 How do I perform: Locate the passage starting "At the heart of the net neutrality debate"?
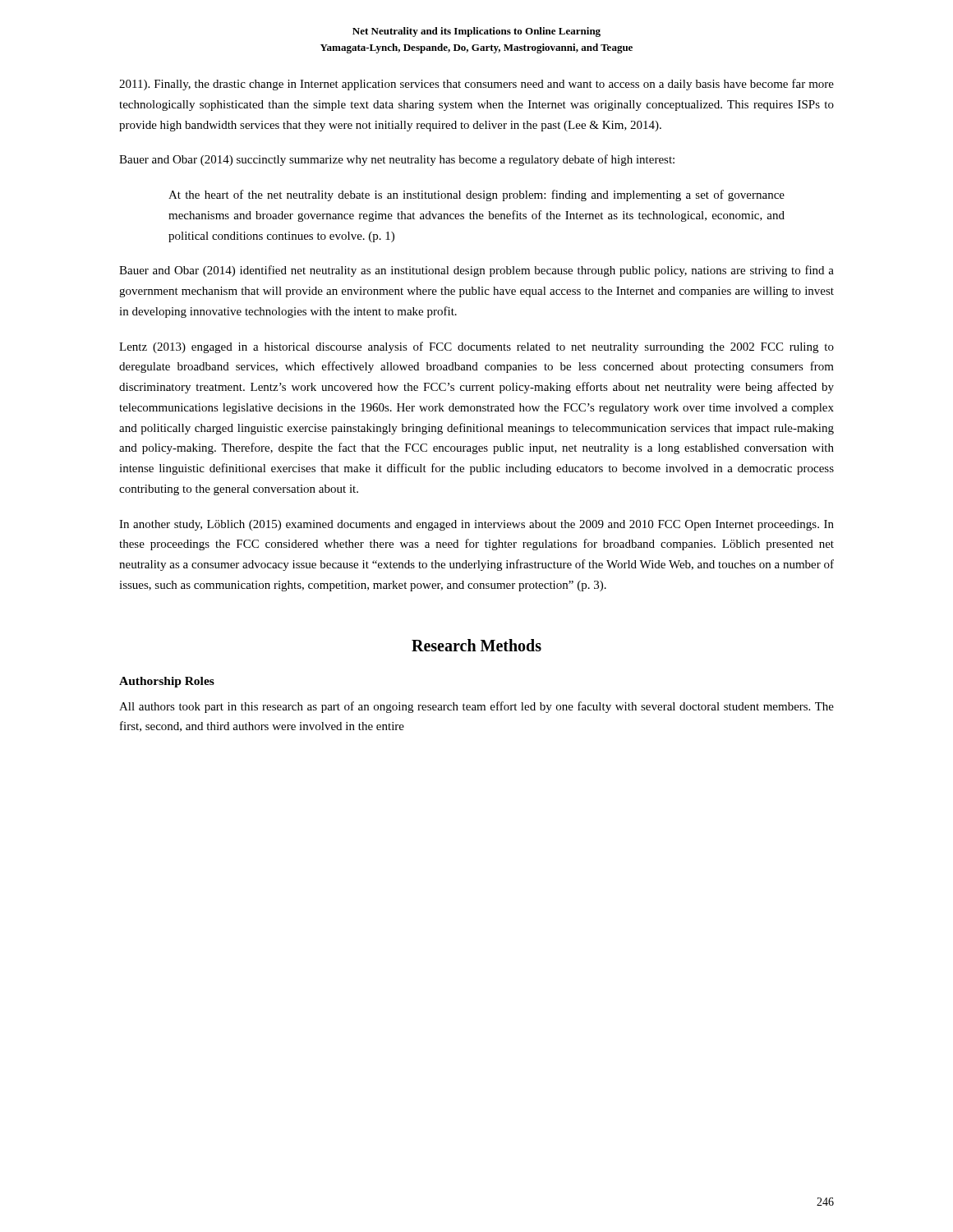(476, 215)
